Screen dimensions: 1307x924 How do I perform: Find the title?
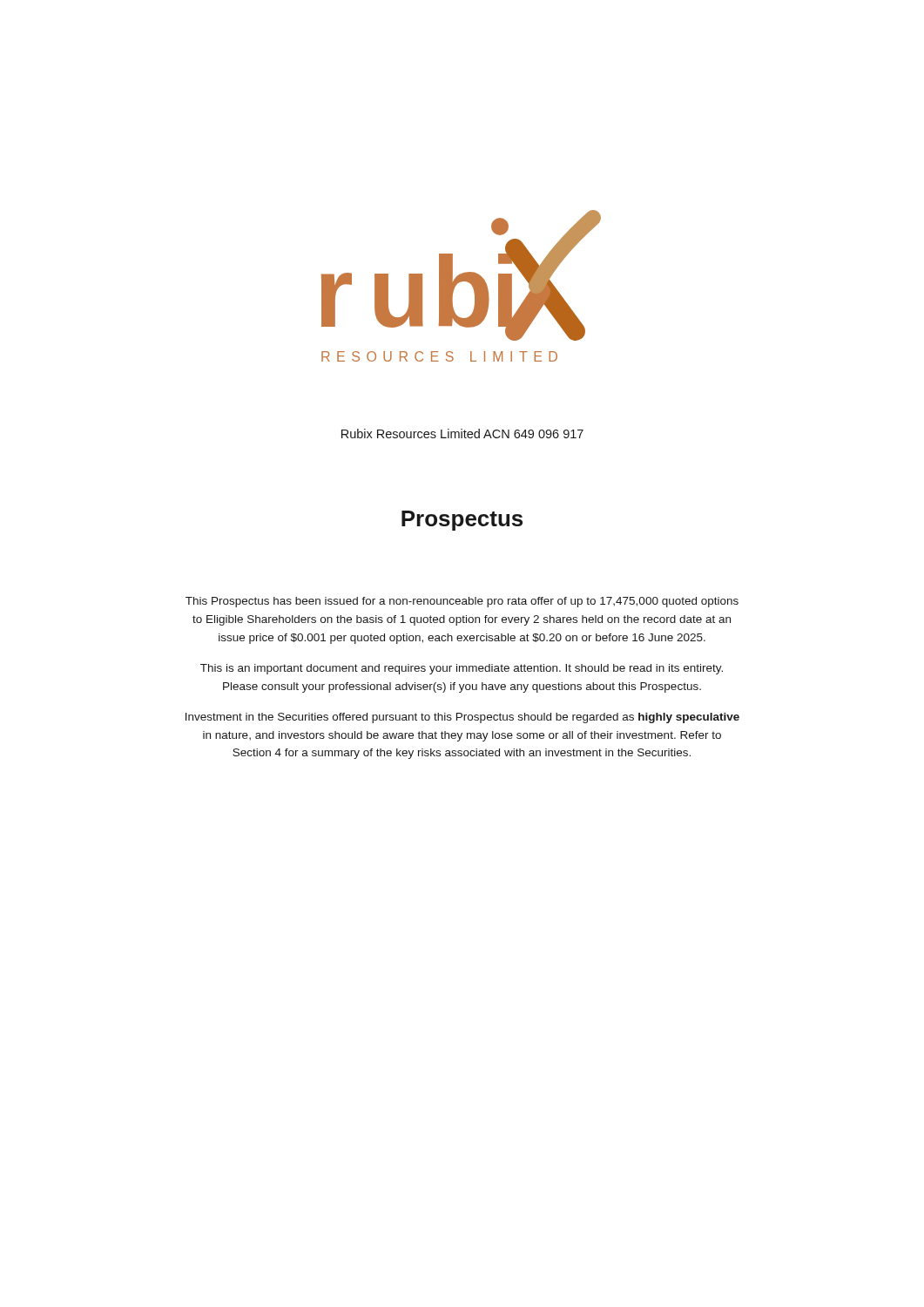click(x=462, y=518)
